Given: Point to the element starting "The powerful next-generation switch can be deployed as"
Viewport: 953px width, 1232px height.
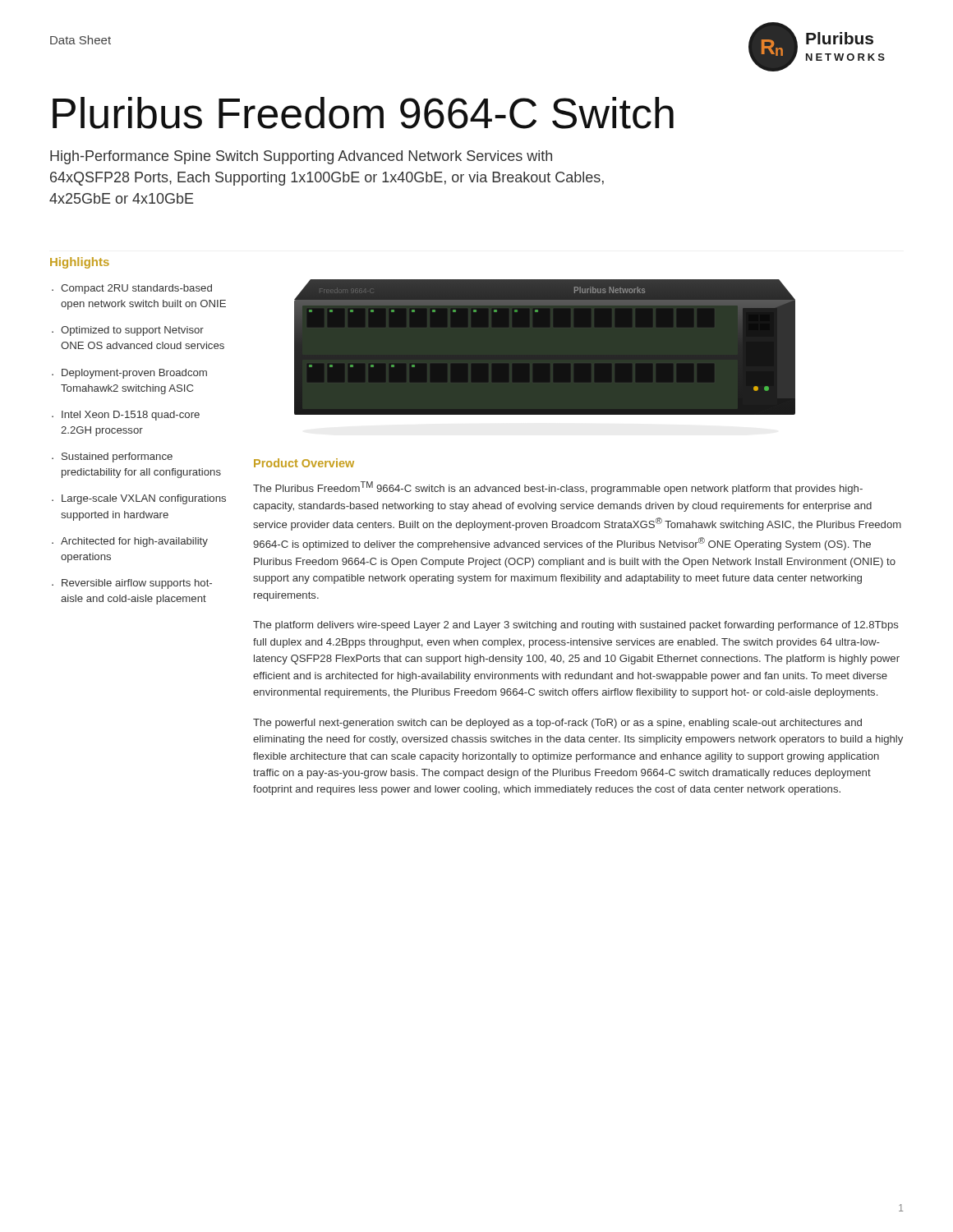Looking at the screenshot, I should 578,756.
